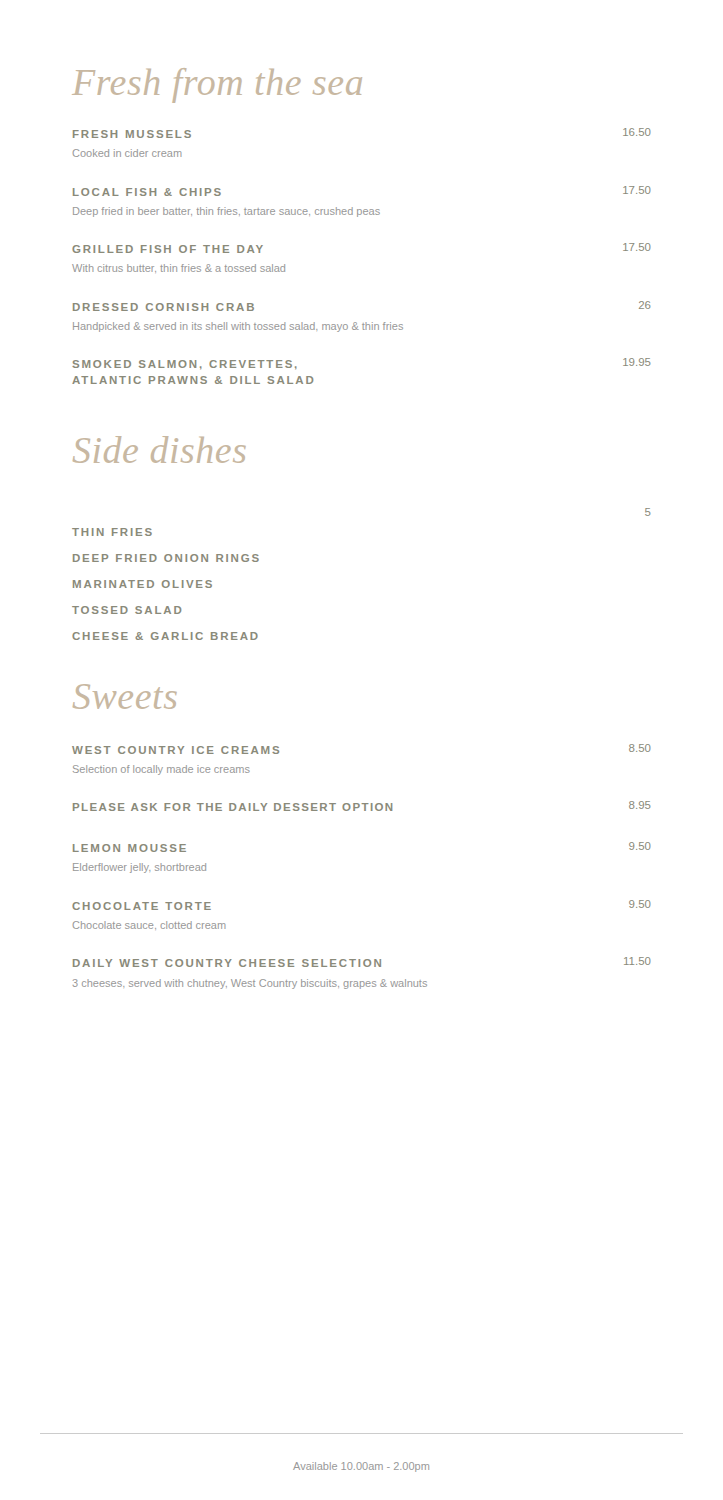The width and height of the screenshot is (723, 1500).
Task: Find the region starting "MARINATED OLIVES"
Action: (x=143, y=584)
